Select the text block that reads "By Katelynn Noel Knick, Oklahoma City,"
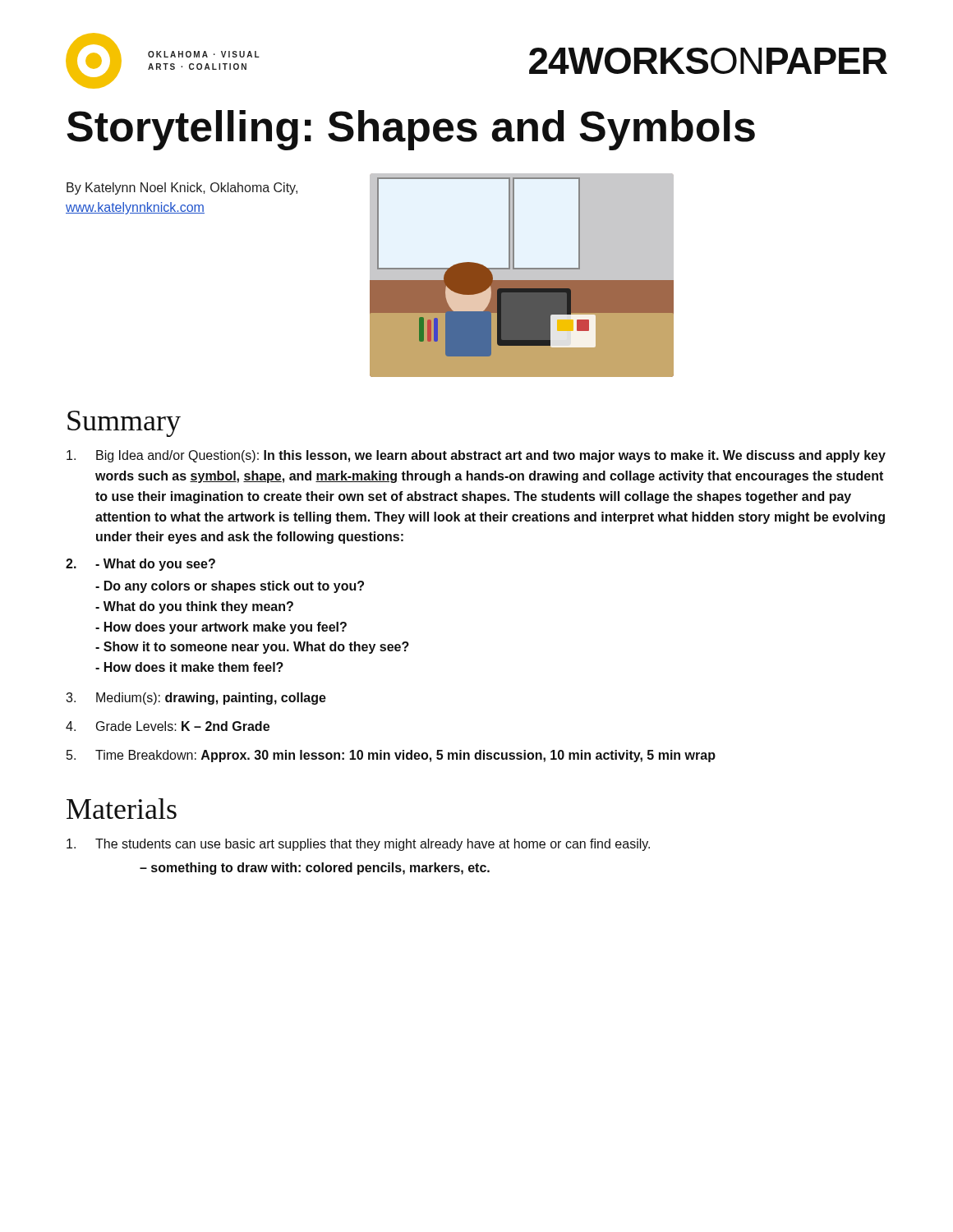Image resolution: width=953 pixels, height=1232 pixels. (182, 198)
